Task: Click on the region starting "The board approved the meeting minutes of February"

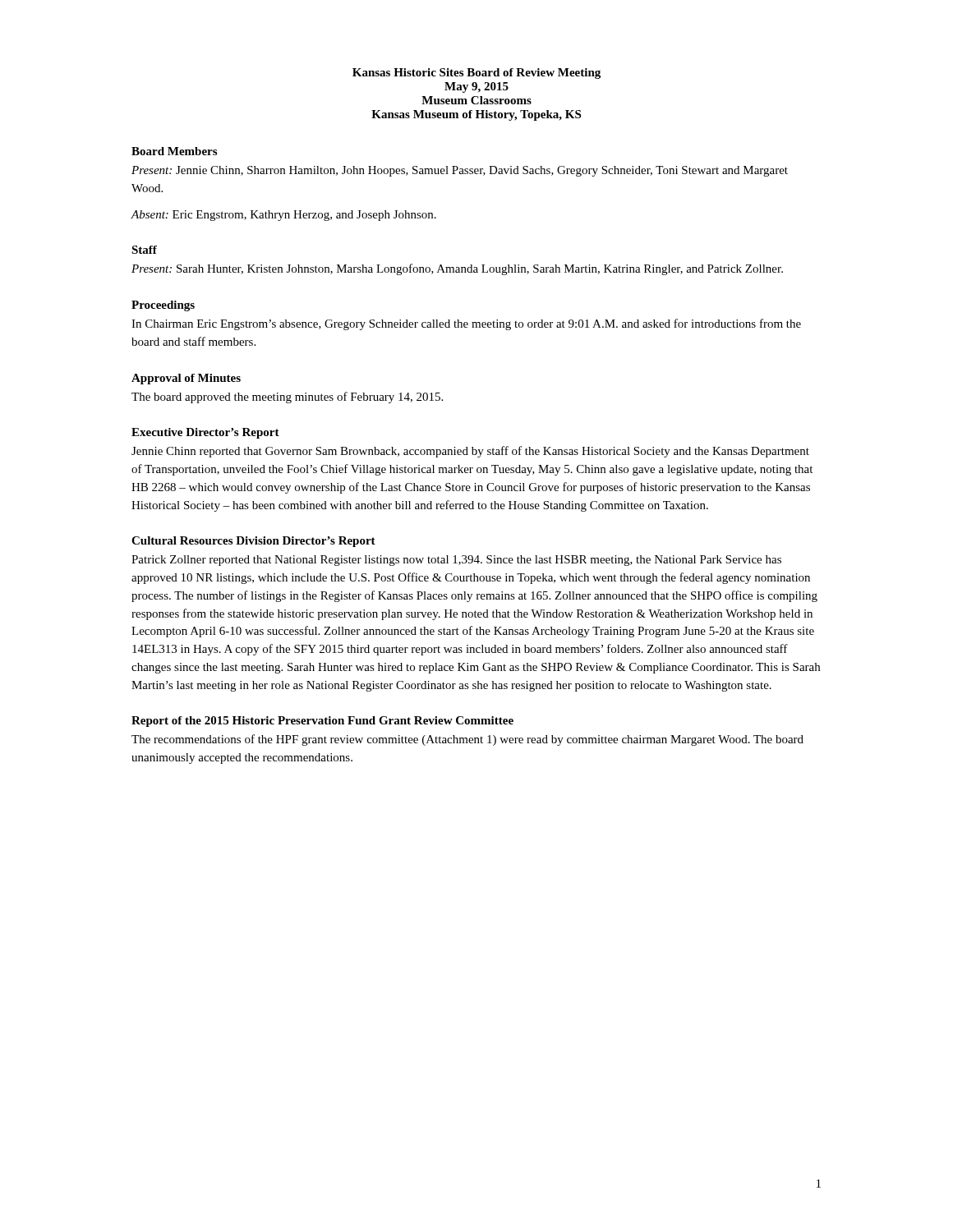Action: [288, 396]
